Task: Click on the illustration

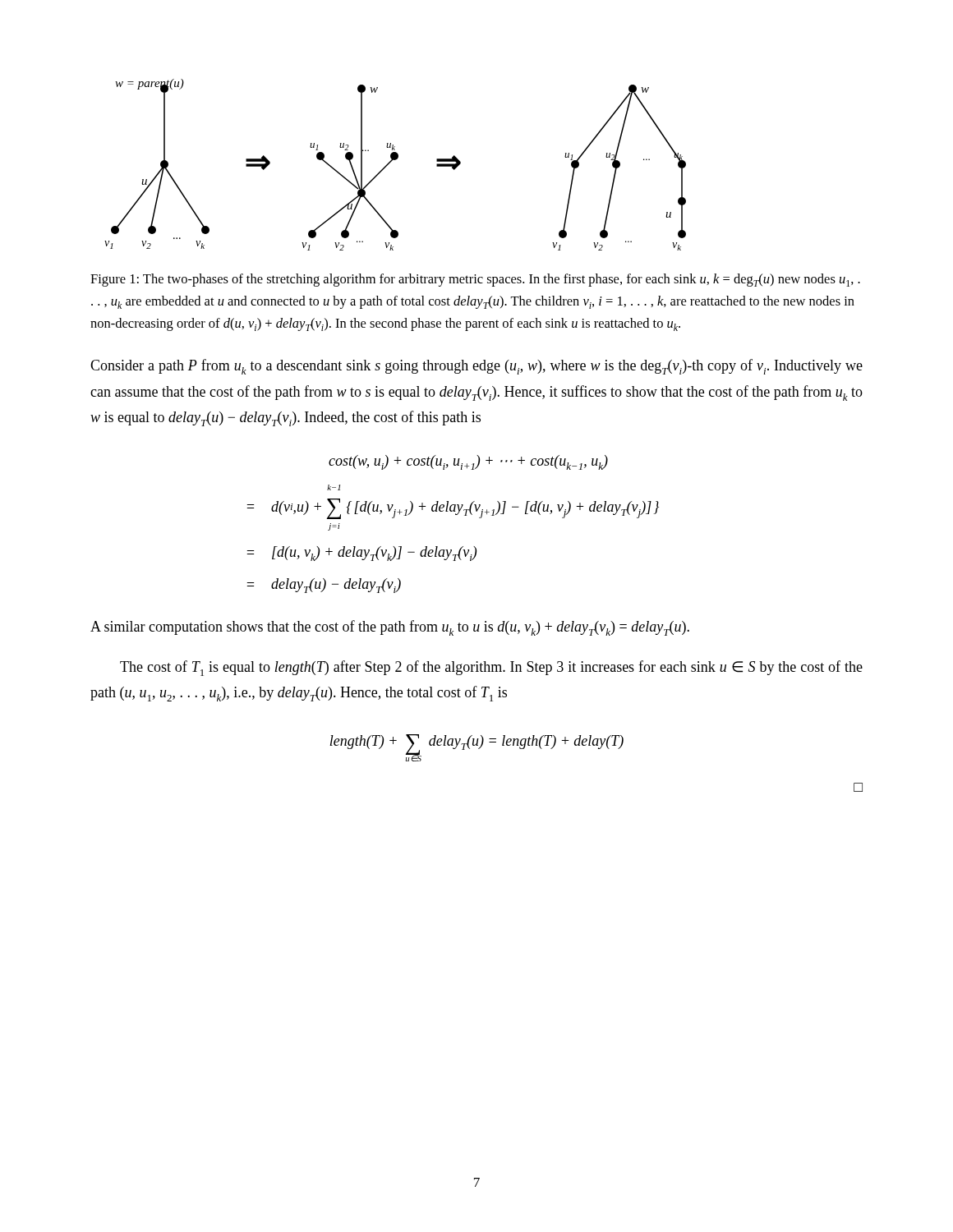Action: pyautogui.click(x=476, y=160)
